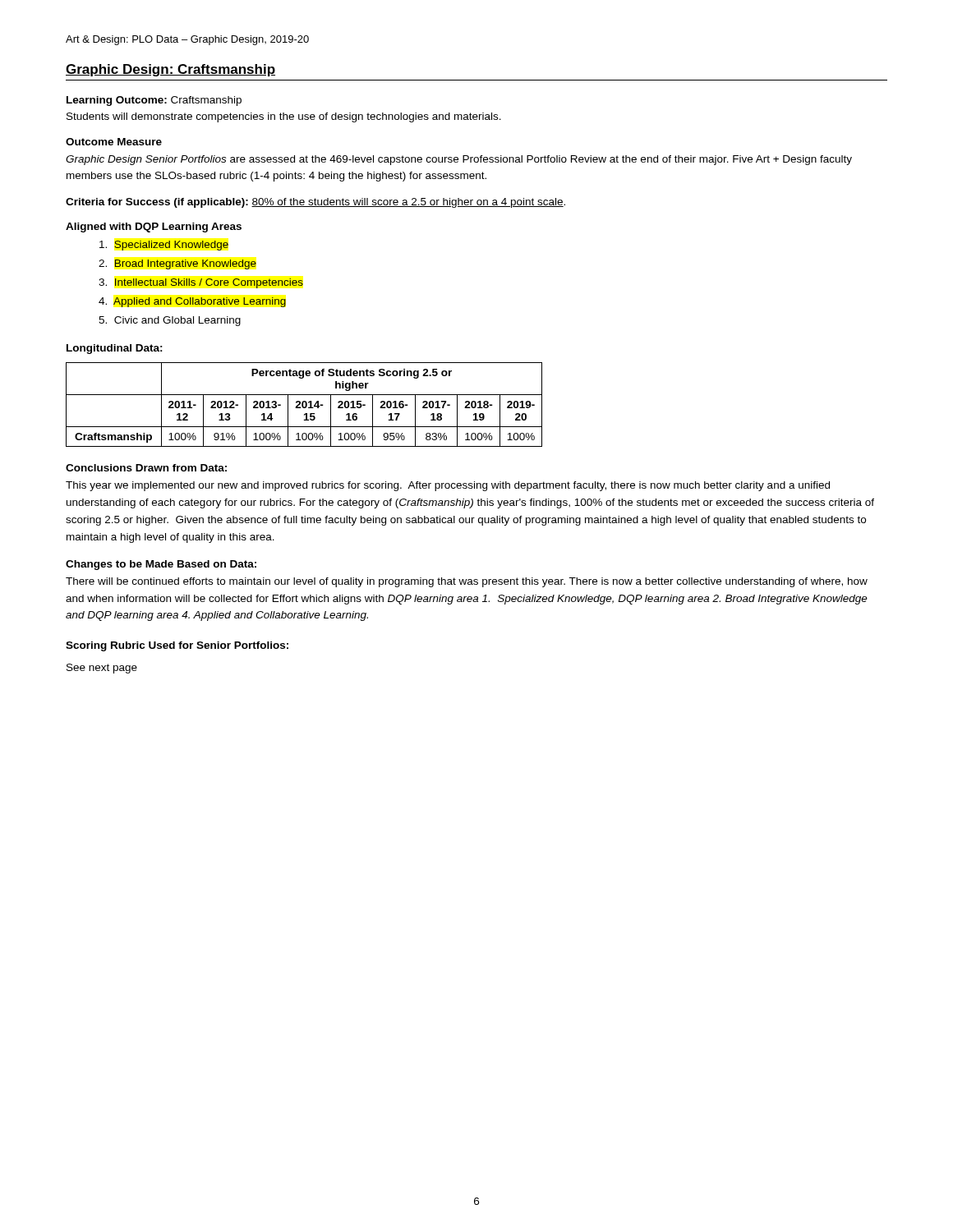Navigate to the region starting "5. Civic and"

(170, 320)
